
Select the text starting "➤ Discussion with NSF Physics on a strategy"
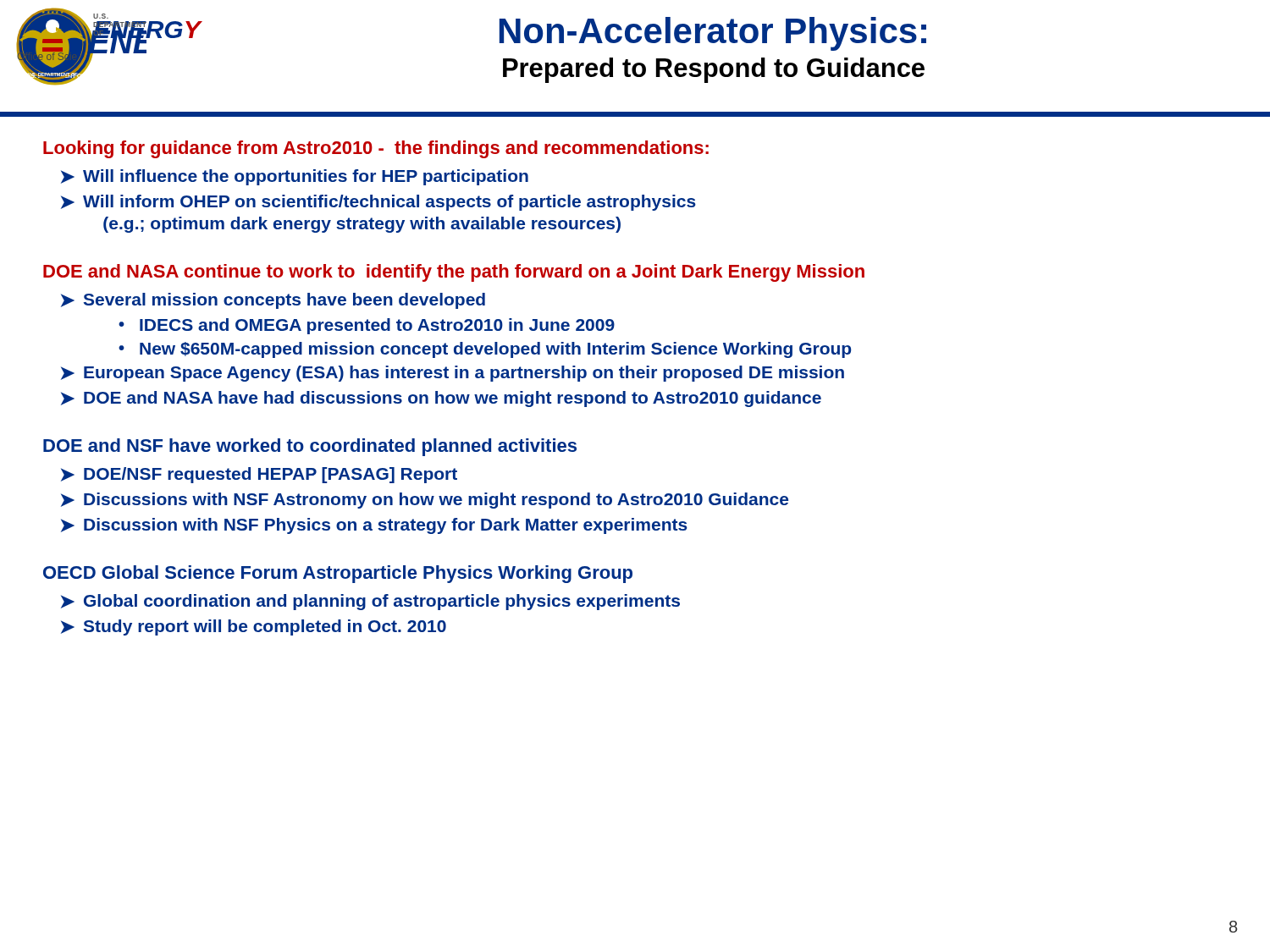point(374,526)
